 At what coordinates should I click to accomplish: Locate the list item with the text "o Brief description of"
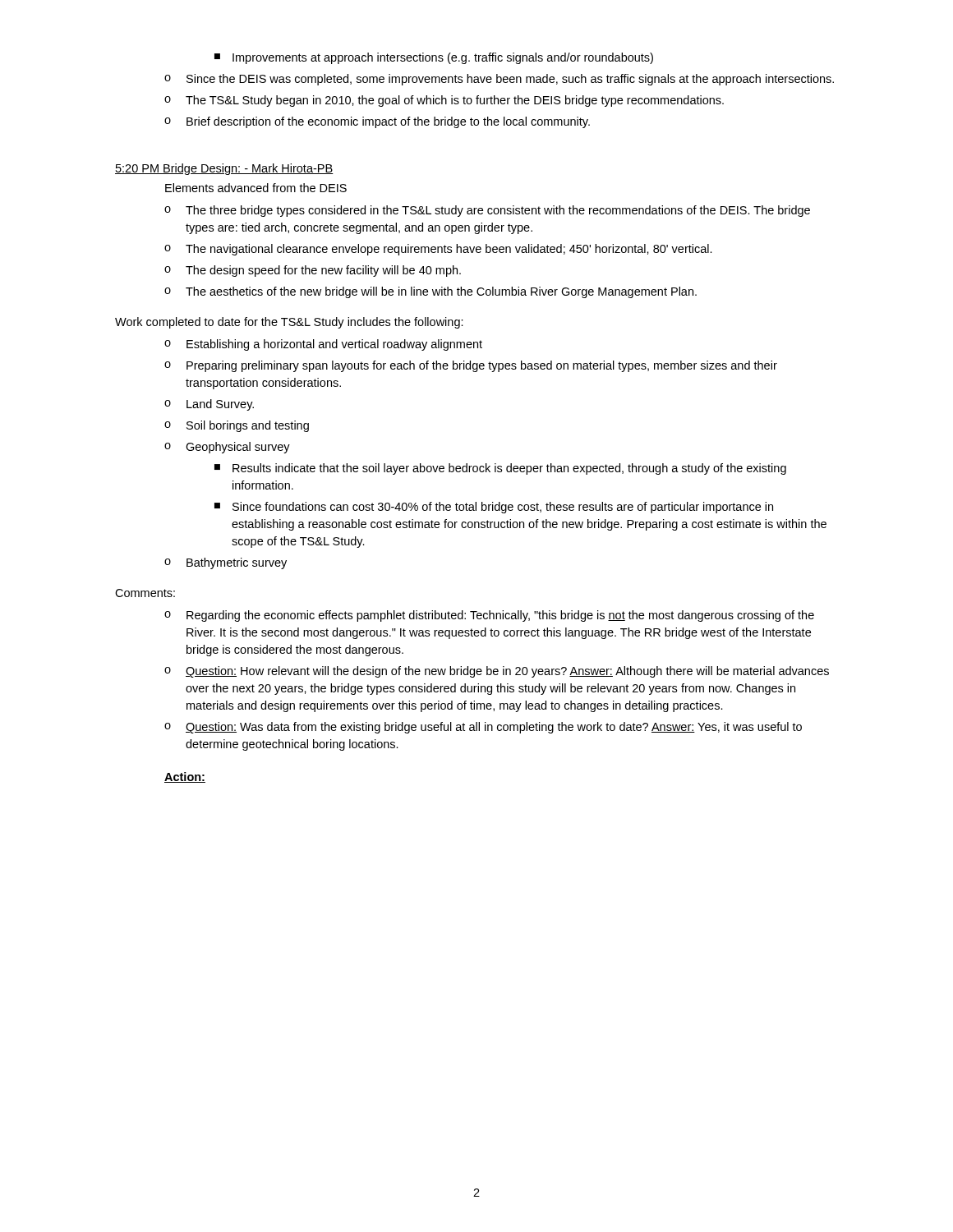(x=501, y=122)
